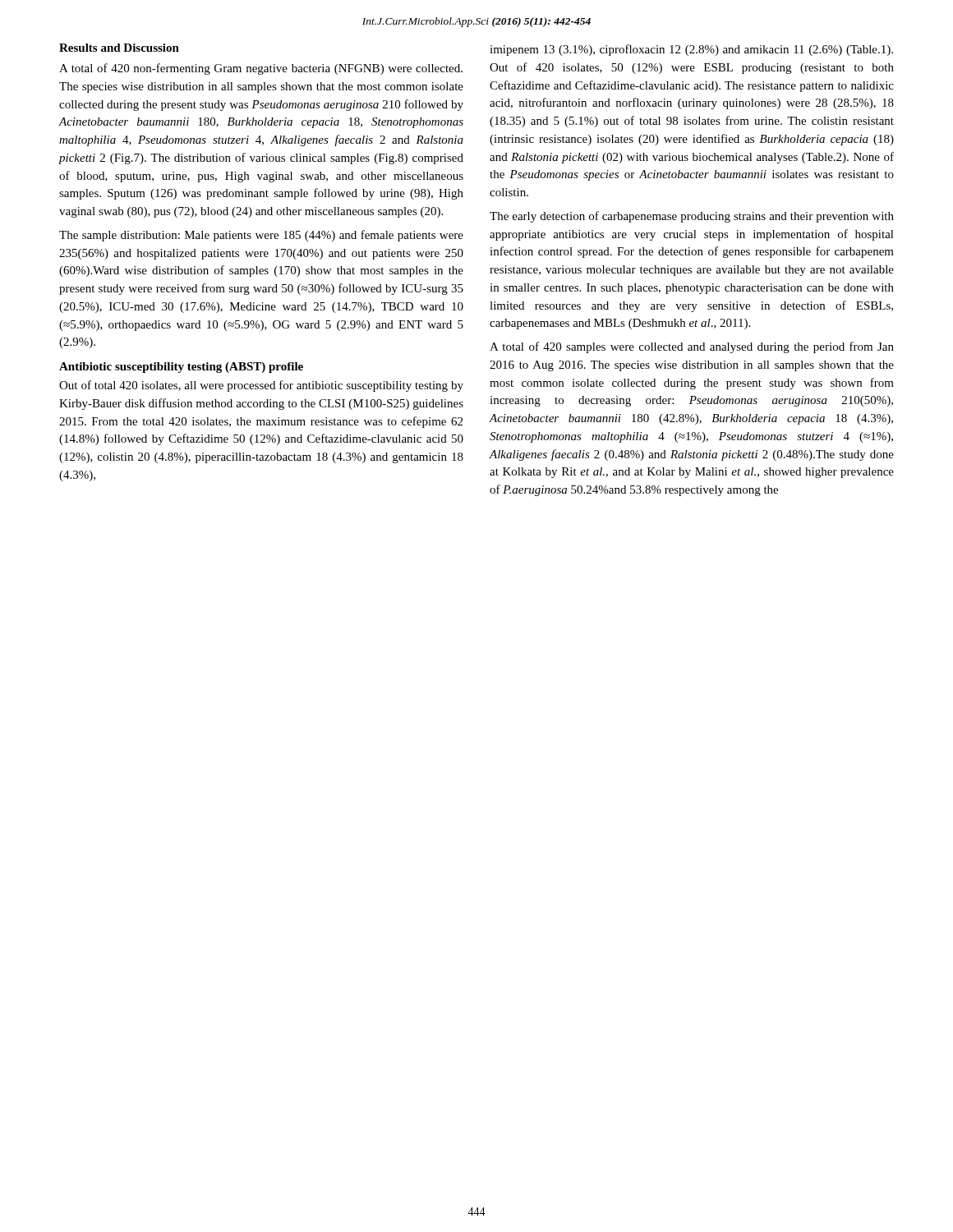Select the text block with the text "The sample distribution: Male patients were 185"
This screenshot has height=1232, width=953.
click(x=261, y=289)
